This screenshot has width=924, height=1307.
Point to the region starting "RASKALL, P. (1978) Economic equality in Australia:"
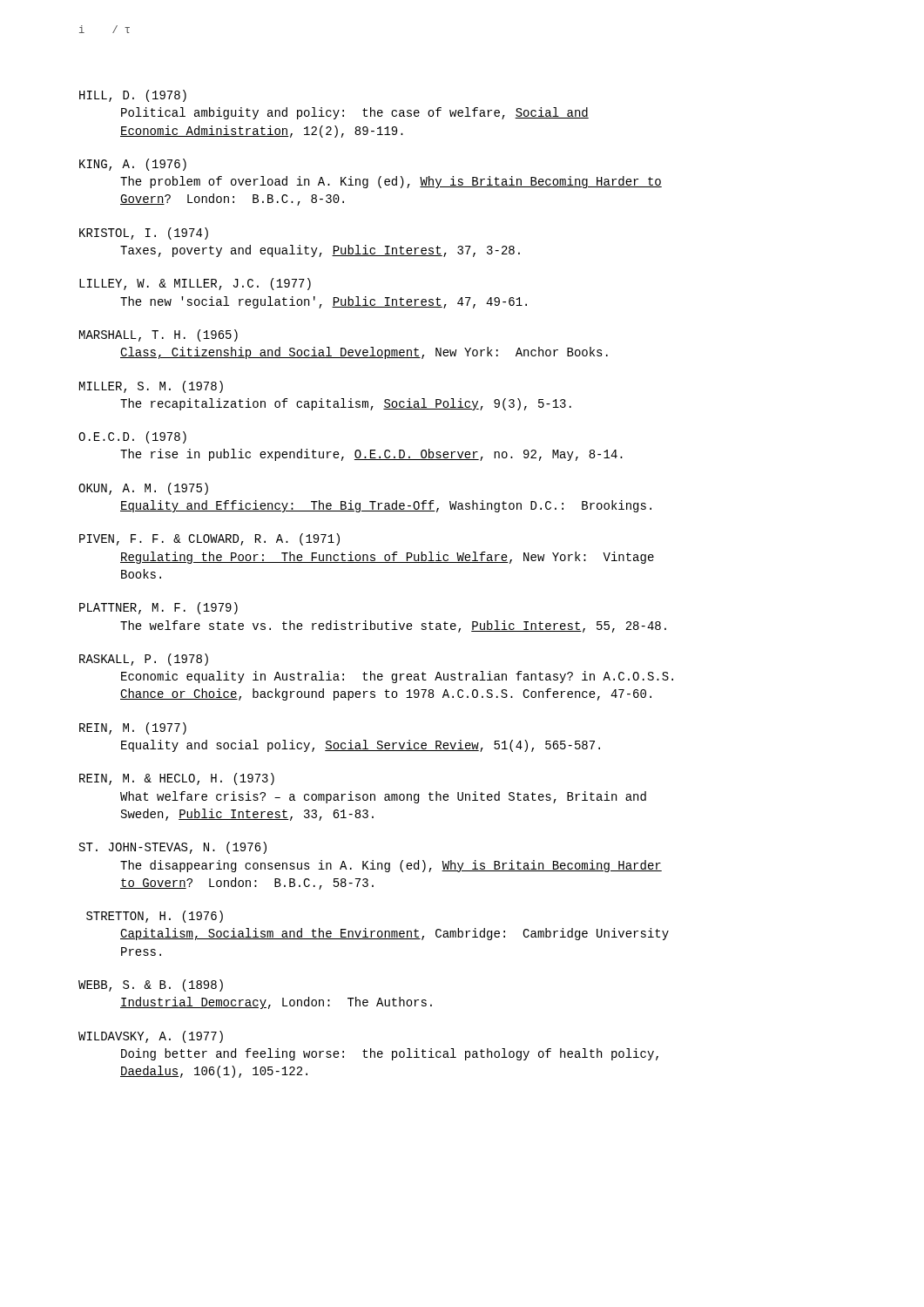pyautogui.click(x=466, y=677)
